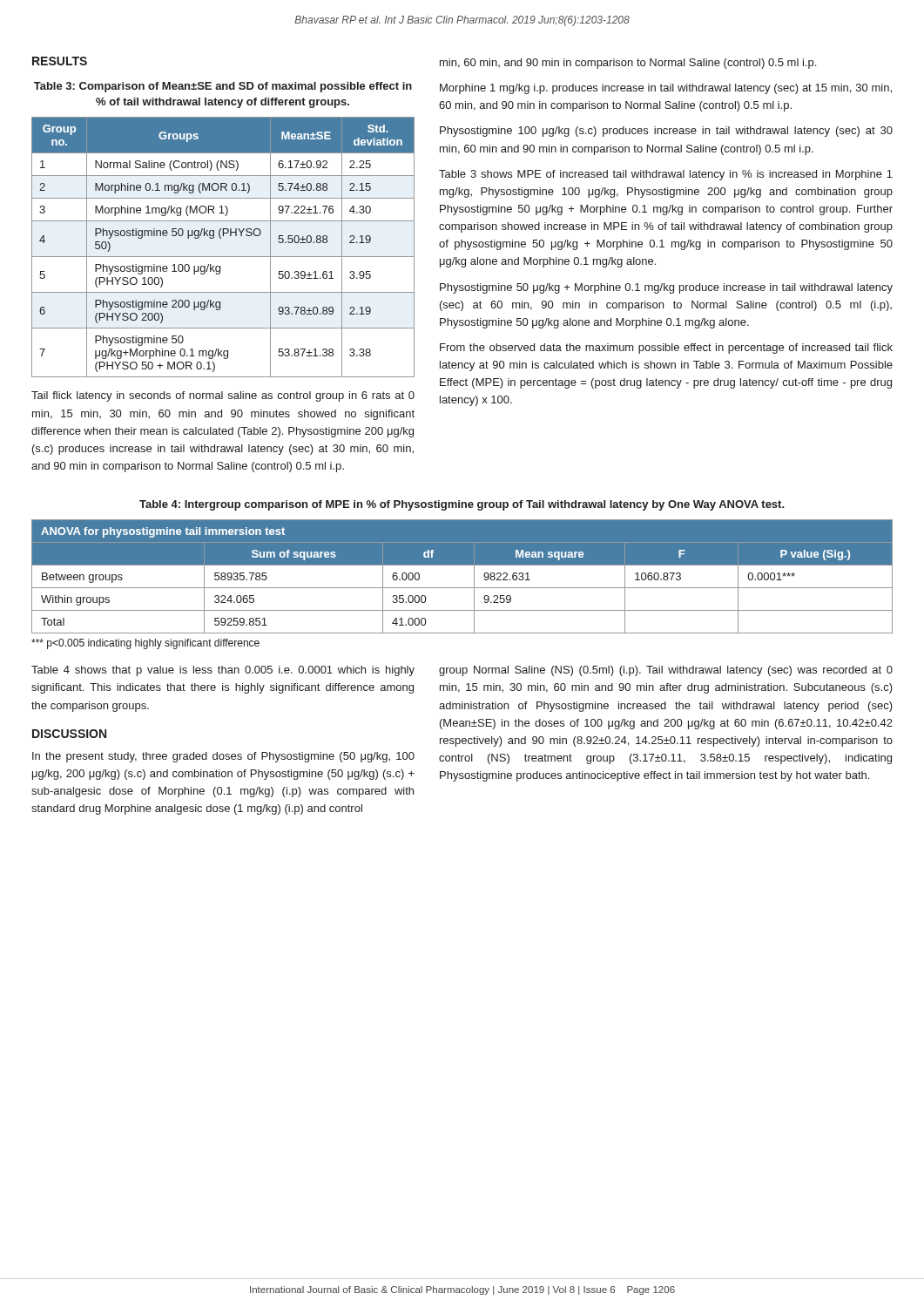Point to the element starting "min, 60 min, and 90"
Viewport: 924px width, 1307px height.
coord(628,62)
